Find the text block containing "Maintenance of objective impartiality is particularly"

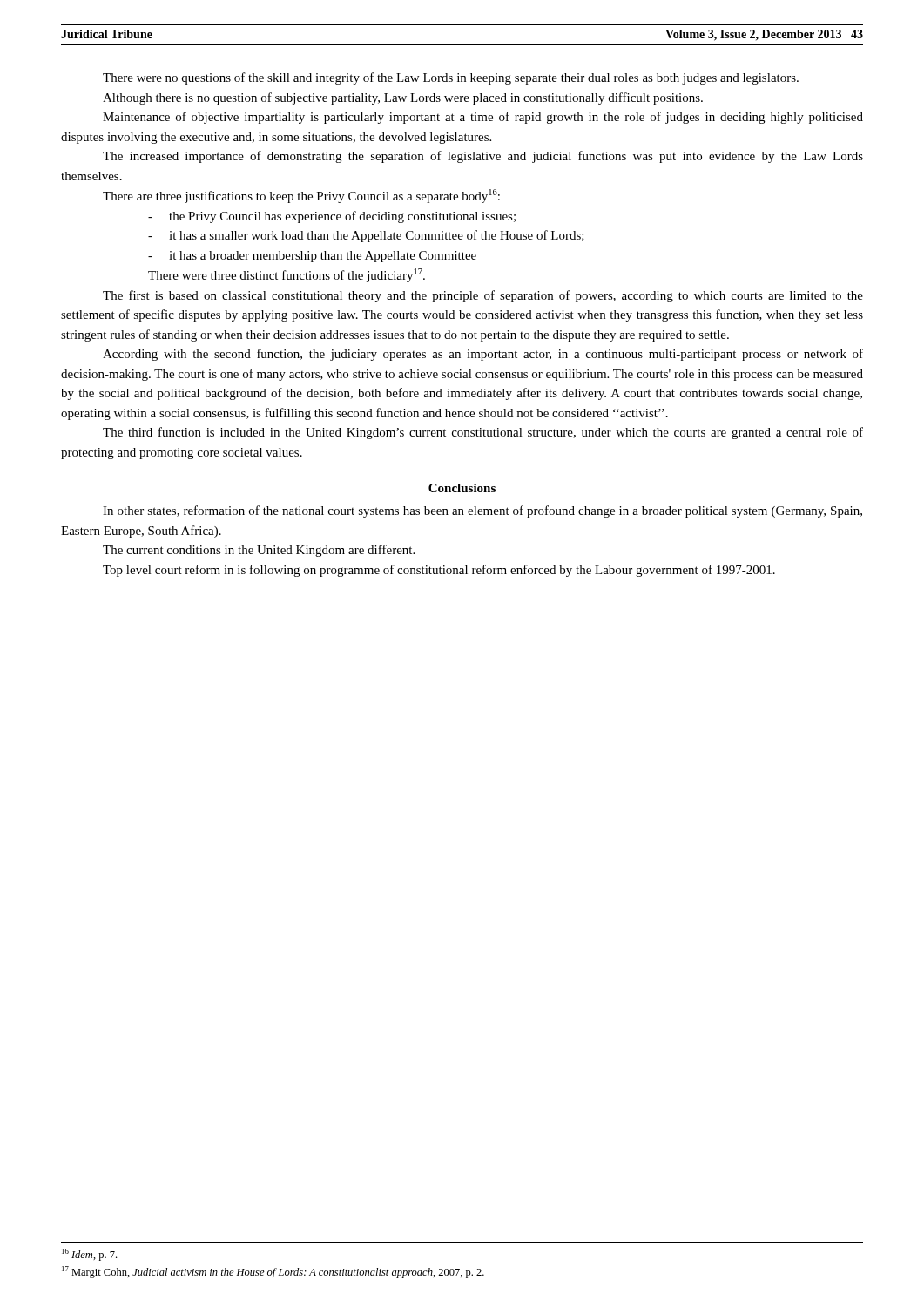tap(462, 127)
